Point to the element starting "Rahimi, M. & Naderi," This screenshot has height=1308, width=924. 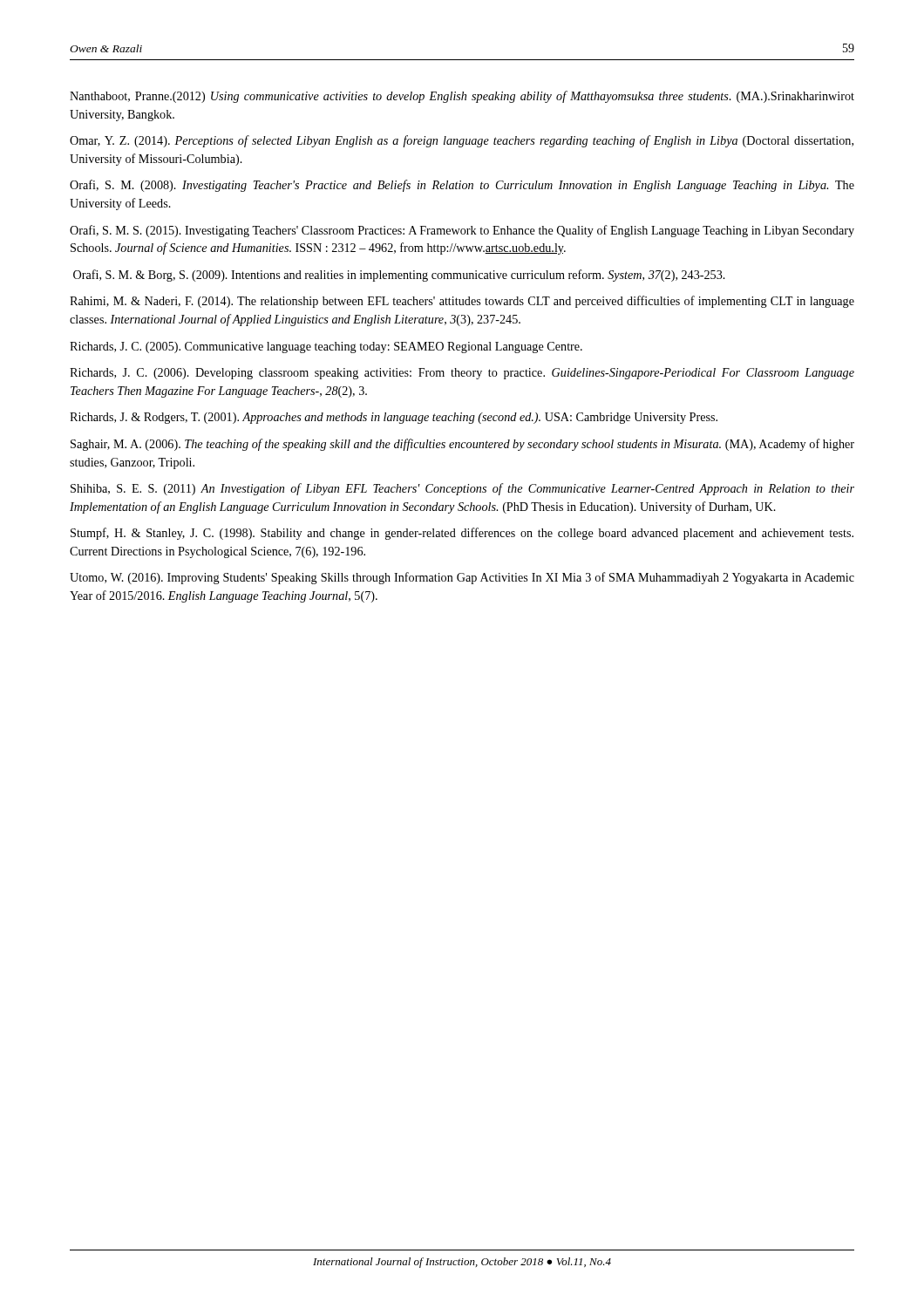pyautogui.click(x=462, y=310)
